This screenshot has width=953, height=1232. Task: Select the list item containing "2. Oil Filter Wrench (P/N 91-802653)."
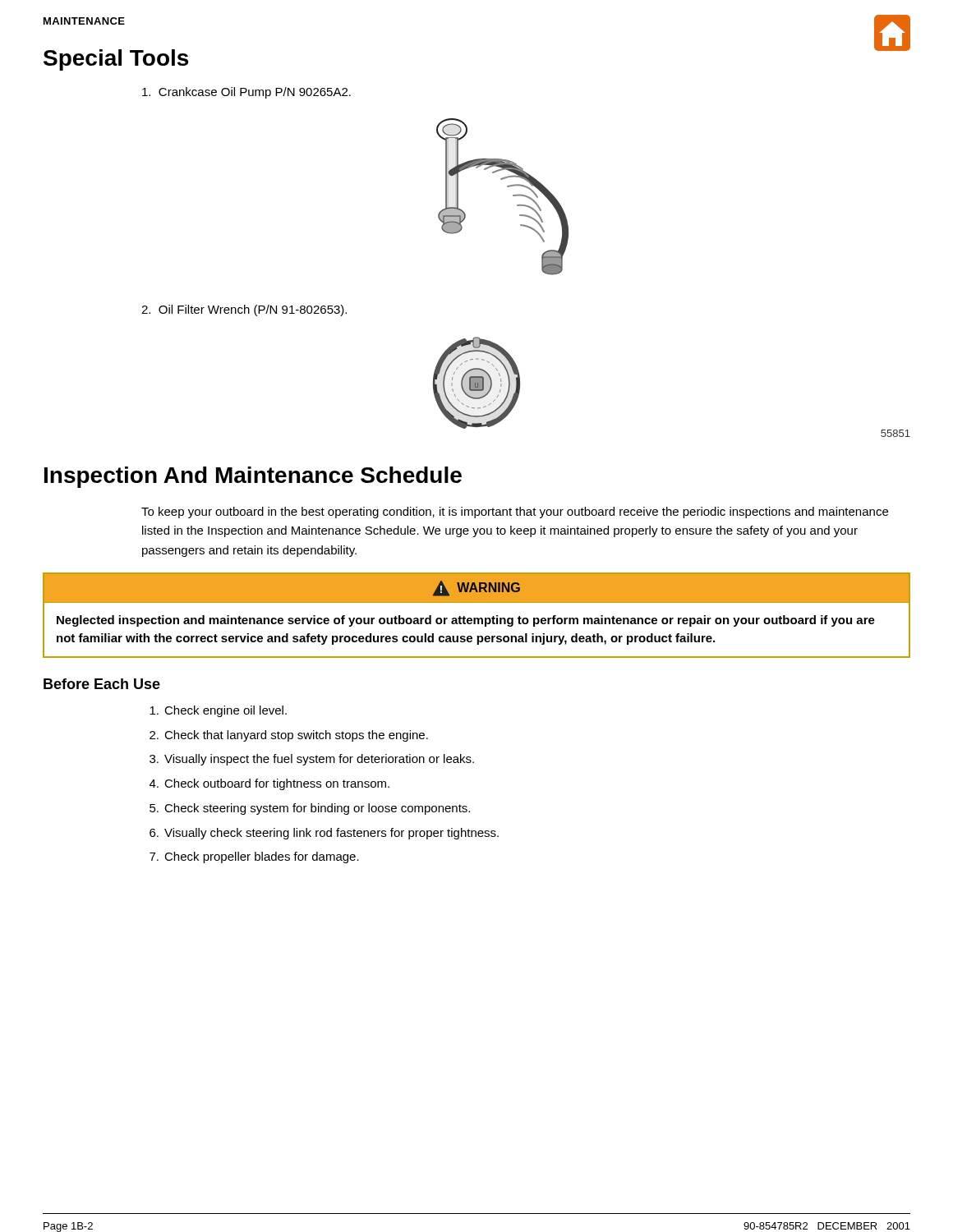[x=245, y=309]
